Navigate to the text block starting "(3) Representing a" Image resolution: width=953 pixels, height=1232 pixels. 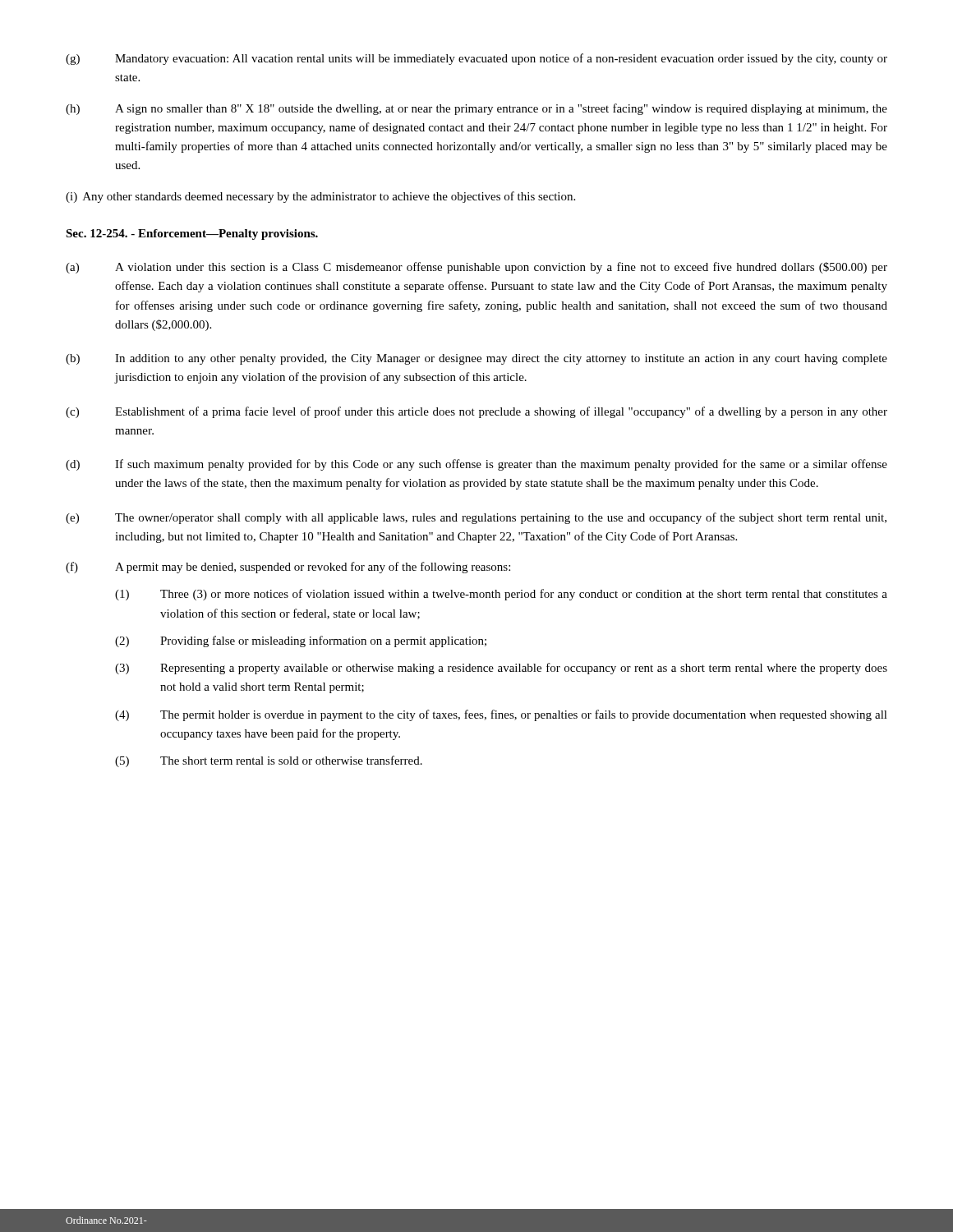[501, 678]
